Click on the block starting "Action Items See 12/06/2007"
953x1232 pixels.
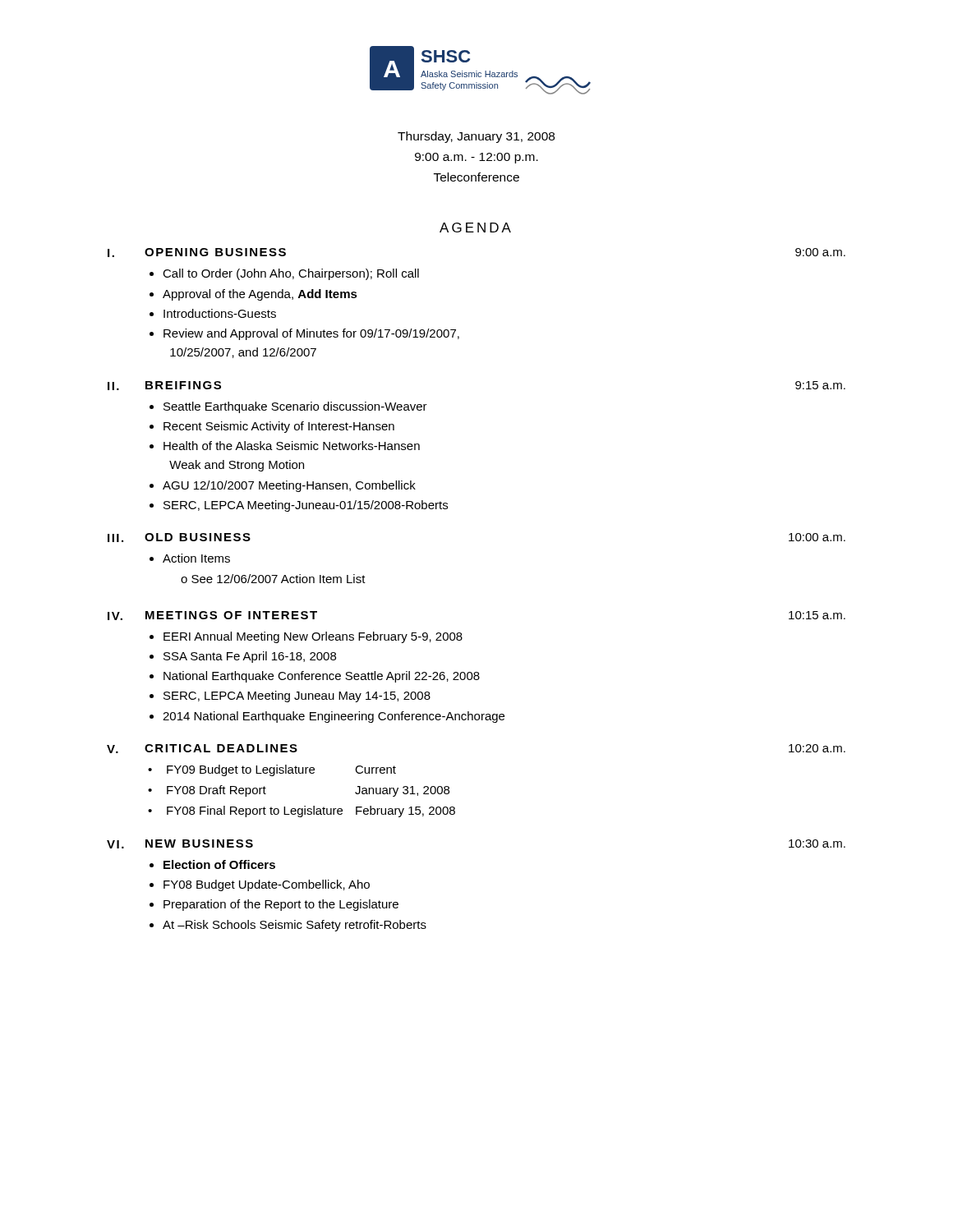click(x=196, y=558)
